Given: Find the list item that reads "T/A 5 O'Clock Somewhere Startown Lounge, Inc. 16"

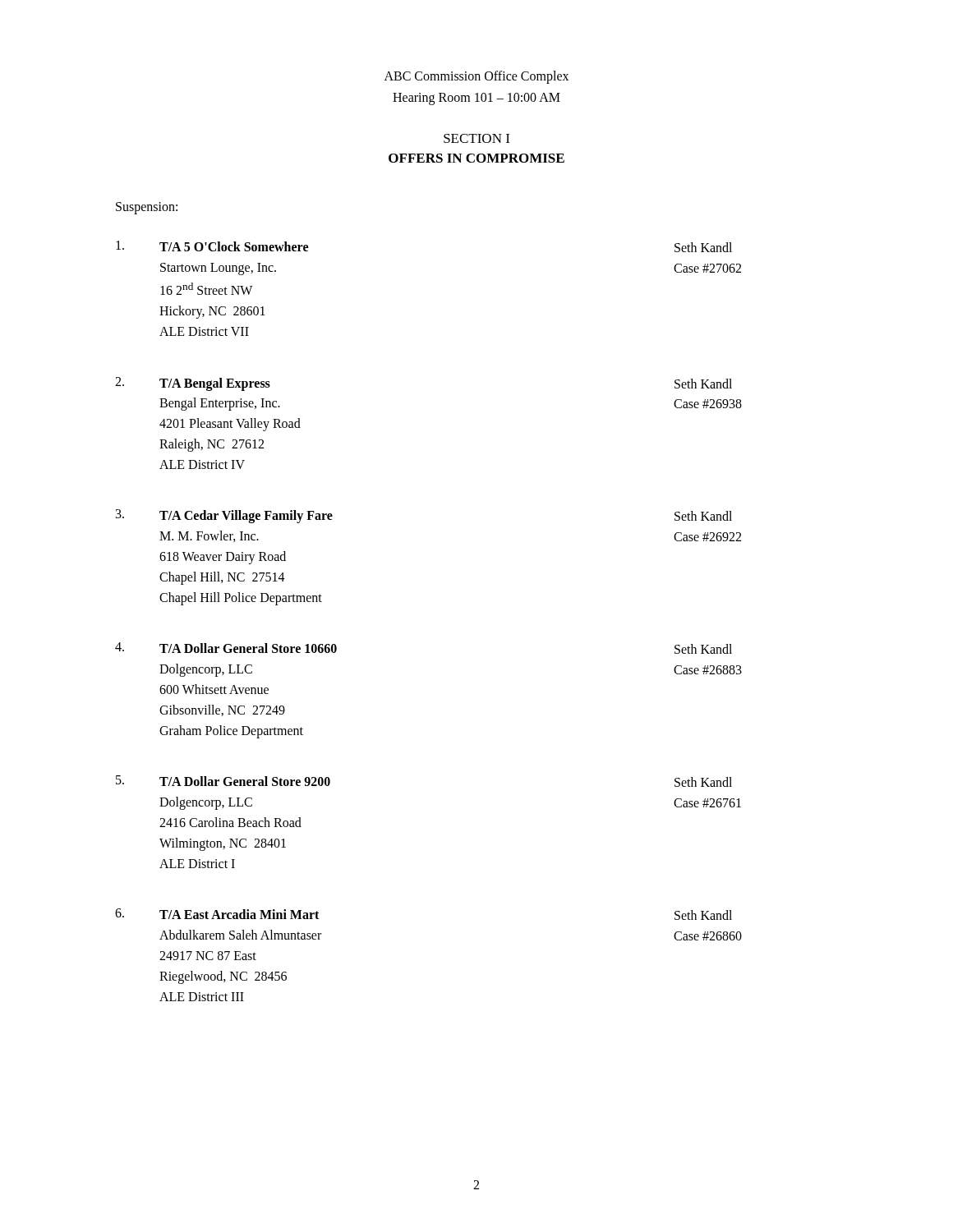Looking at the screenshot, I should 235,246.
